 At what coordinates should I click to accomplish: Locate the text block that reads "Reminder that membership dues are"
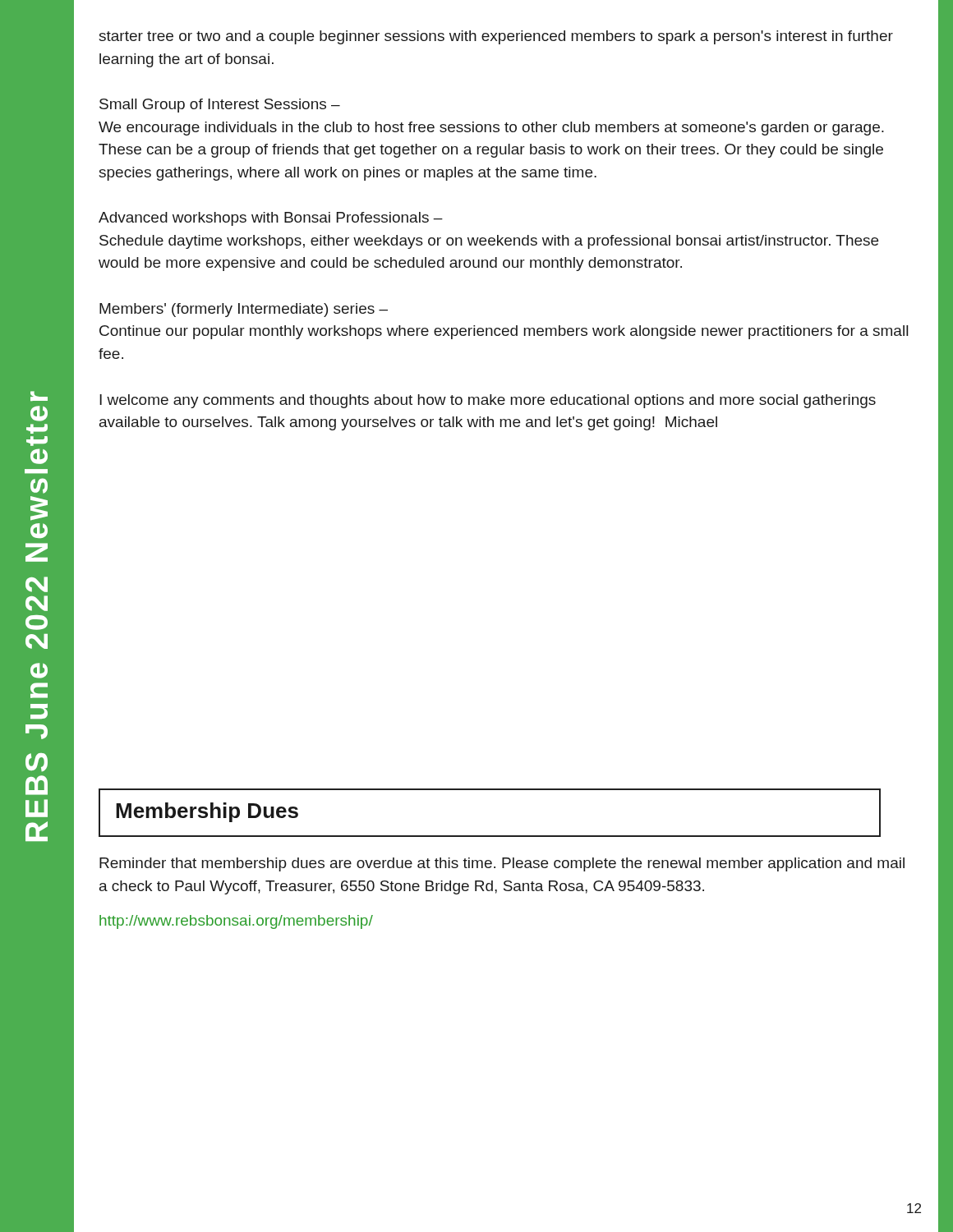[x=502, y=874]
